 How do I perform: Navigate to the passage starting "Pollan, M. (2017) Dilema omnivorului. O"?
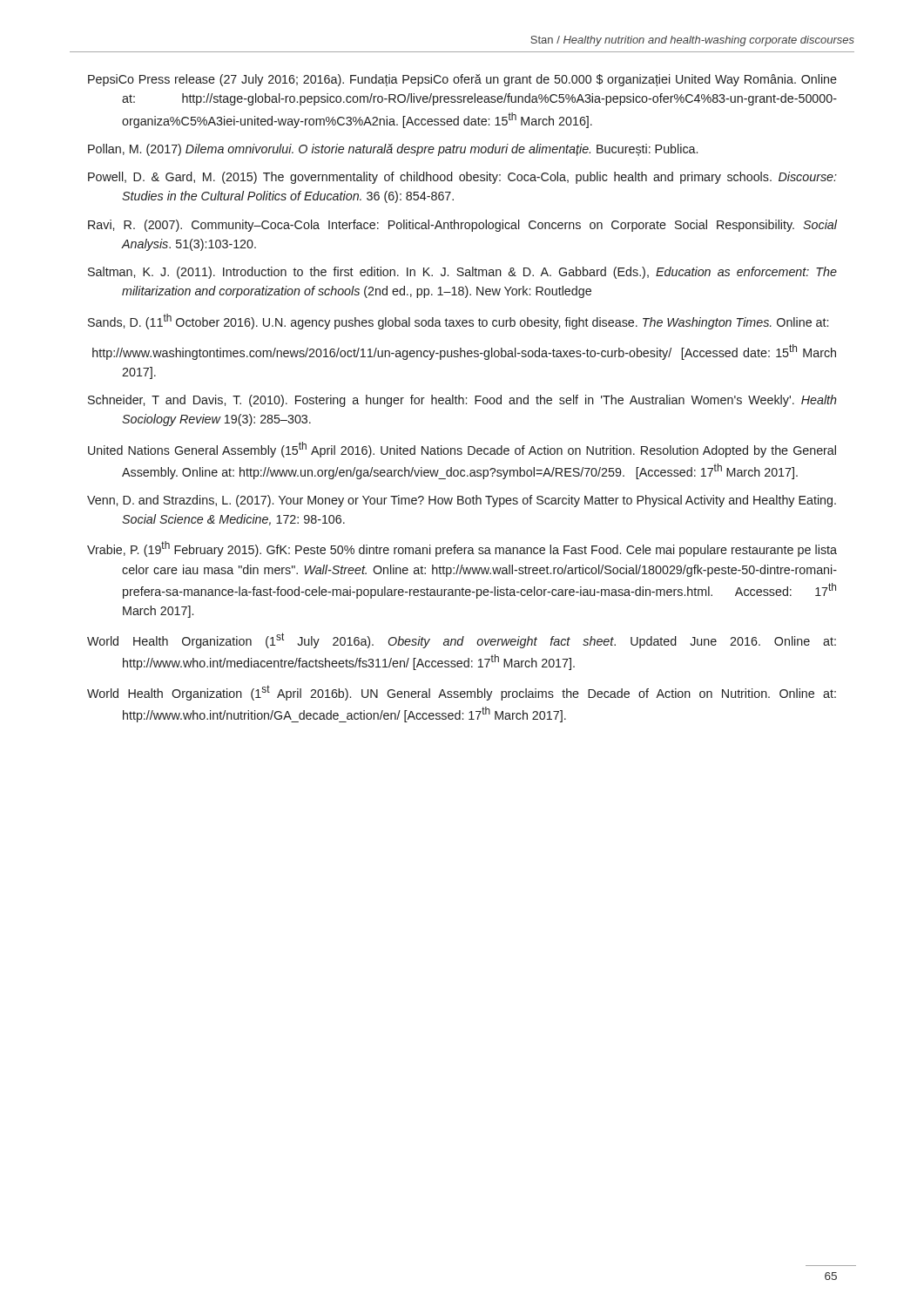[393, 149]
